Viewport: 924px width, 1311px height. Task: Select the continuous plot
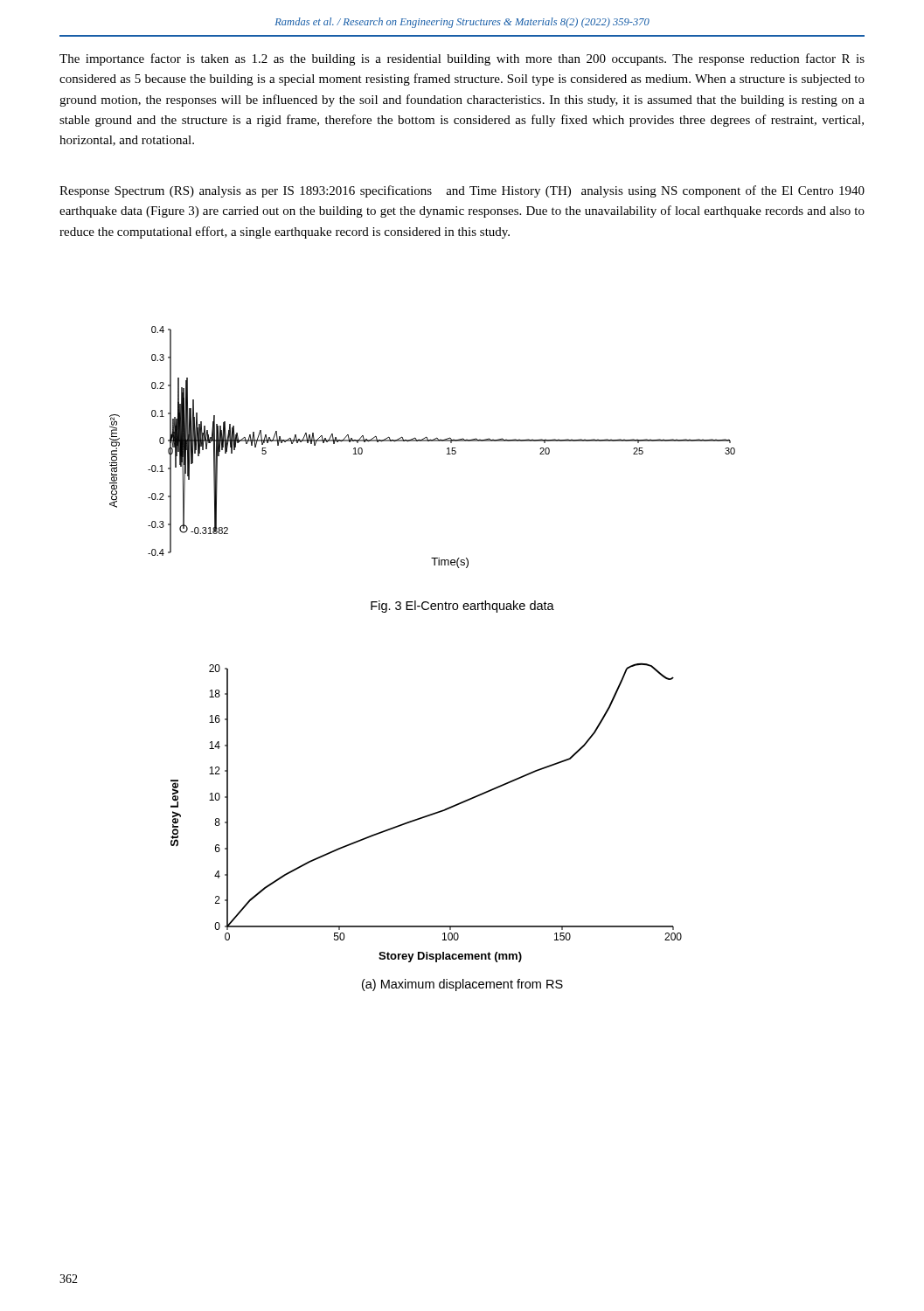[x=433, y=456]
